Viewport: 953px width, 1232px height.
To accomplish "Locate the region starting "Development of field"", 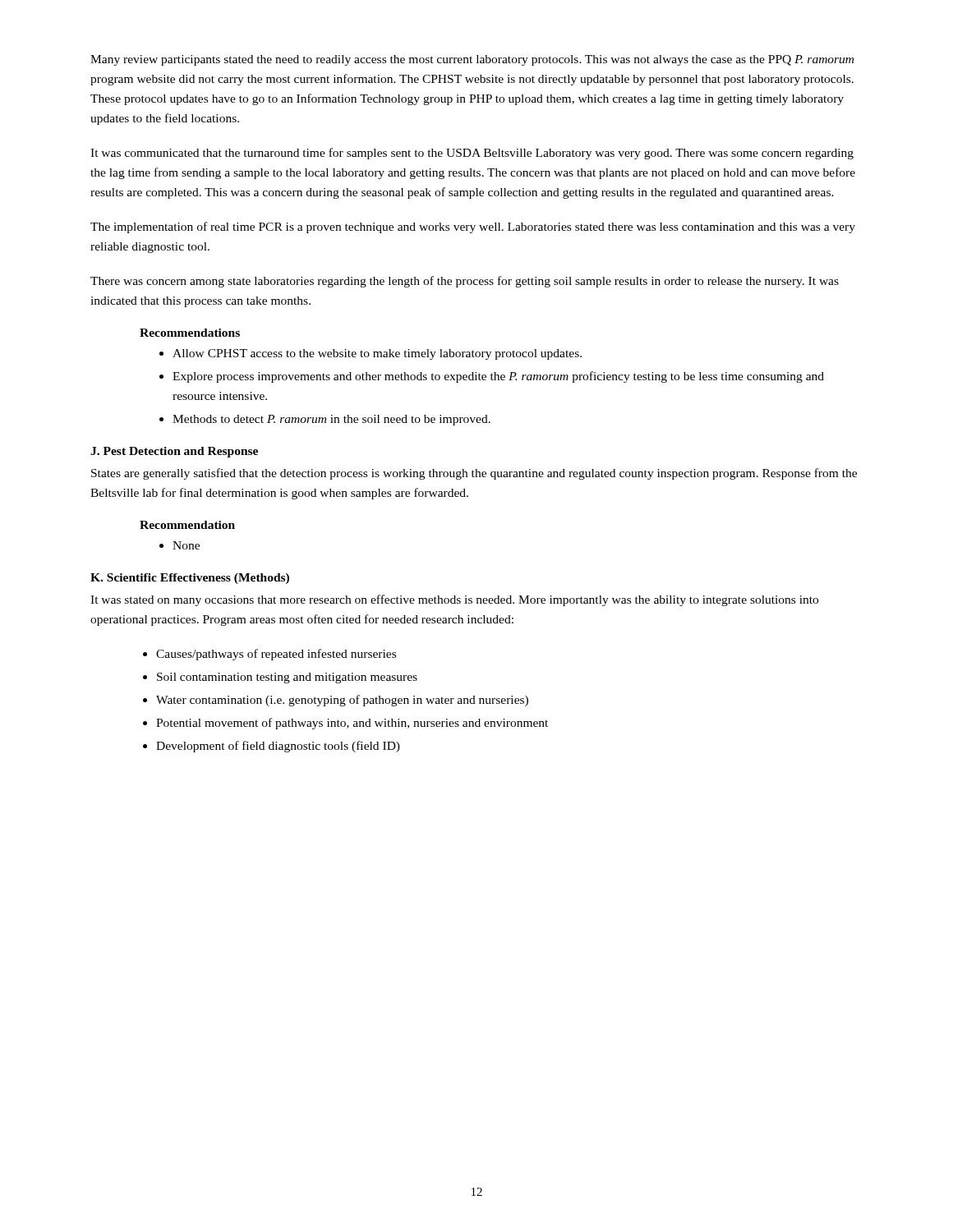I will 278,746.
